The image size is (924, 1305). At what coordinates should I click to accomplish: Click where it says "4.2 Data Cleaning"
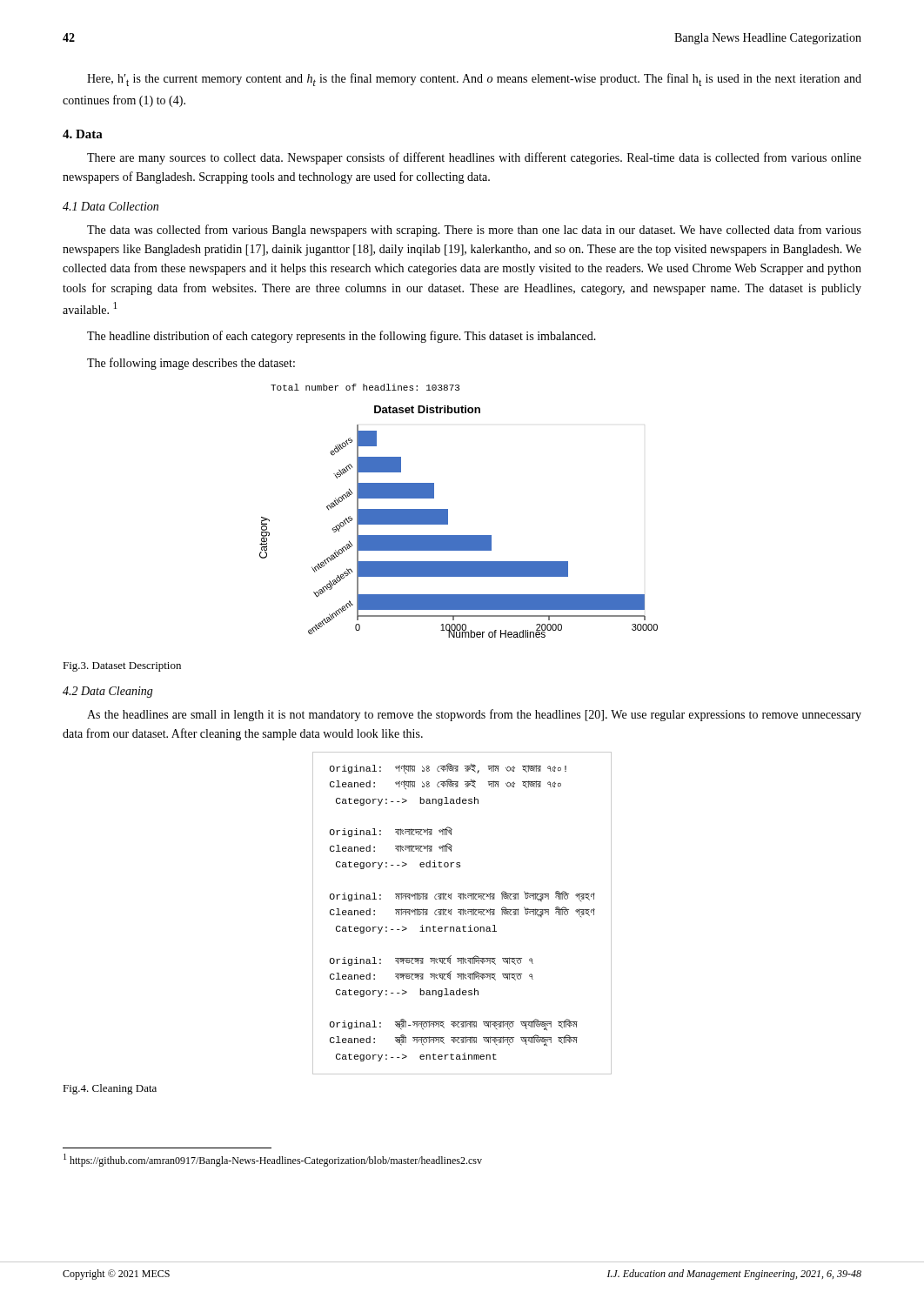(x=108, y=691)
